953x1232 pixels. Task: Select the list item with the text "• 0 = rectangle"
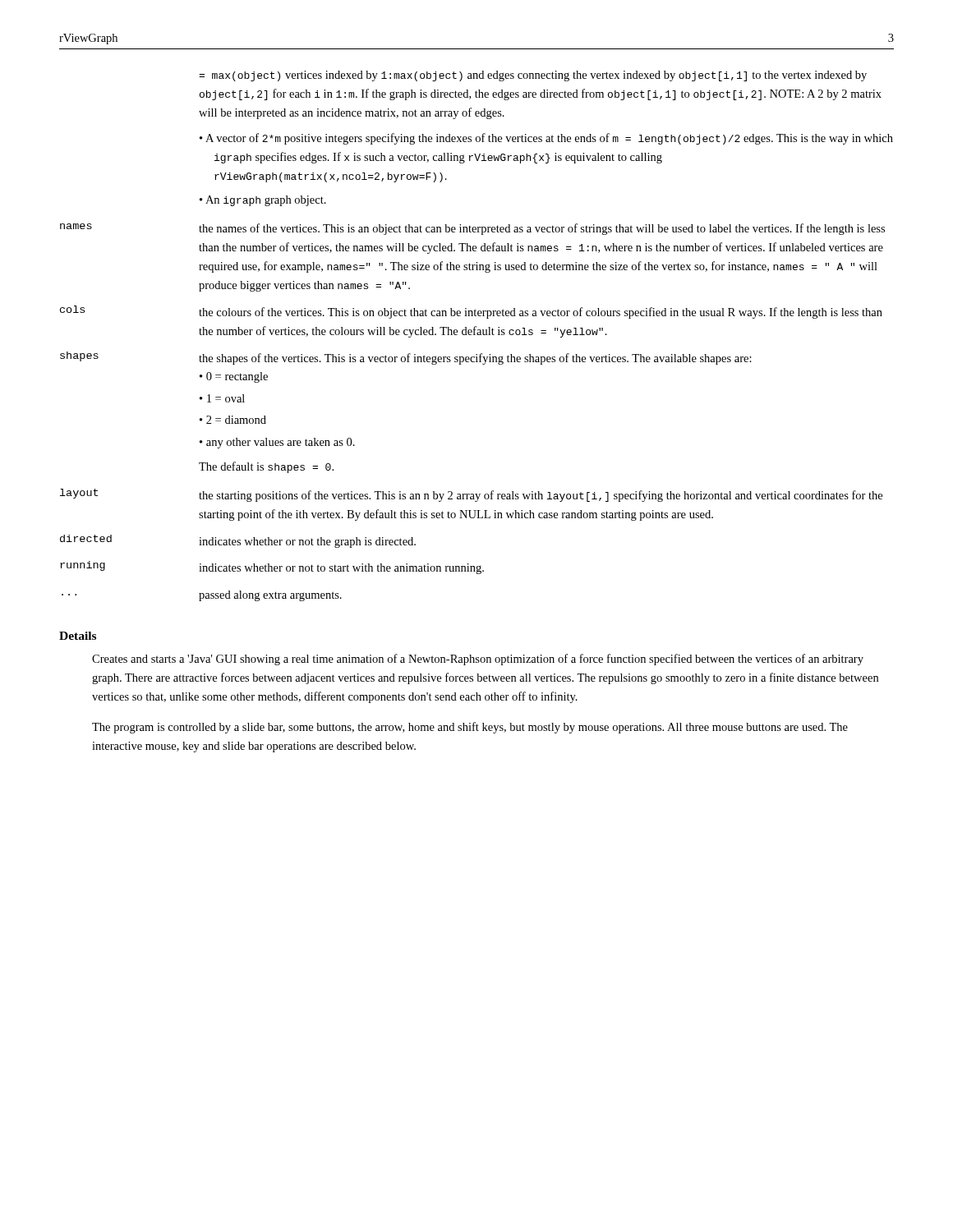pyautogui.click(x=234, y=376)
